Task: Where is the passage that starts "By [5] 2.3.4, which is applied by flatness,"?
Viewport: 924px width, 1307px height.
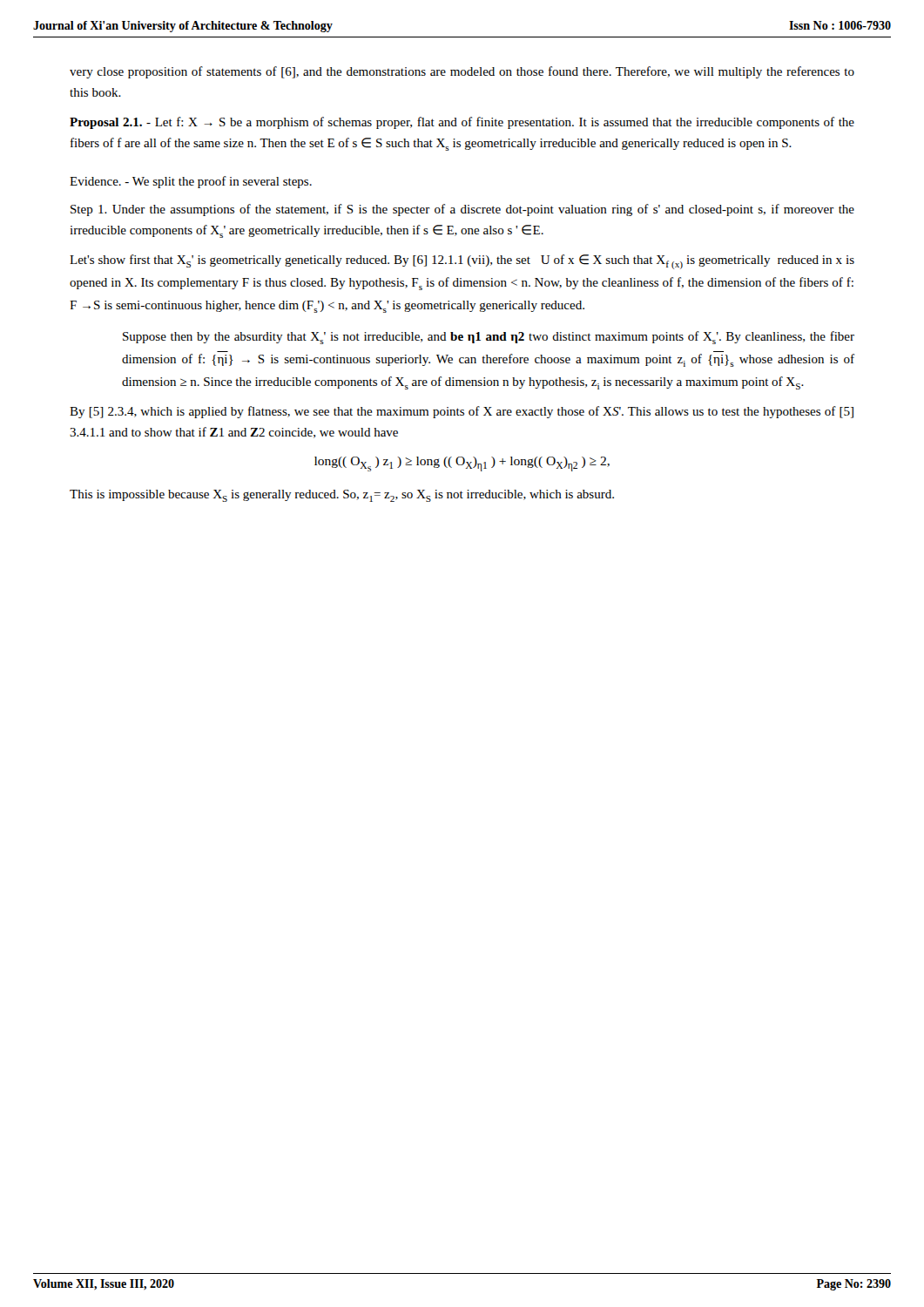Action: 462,422
